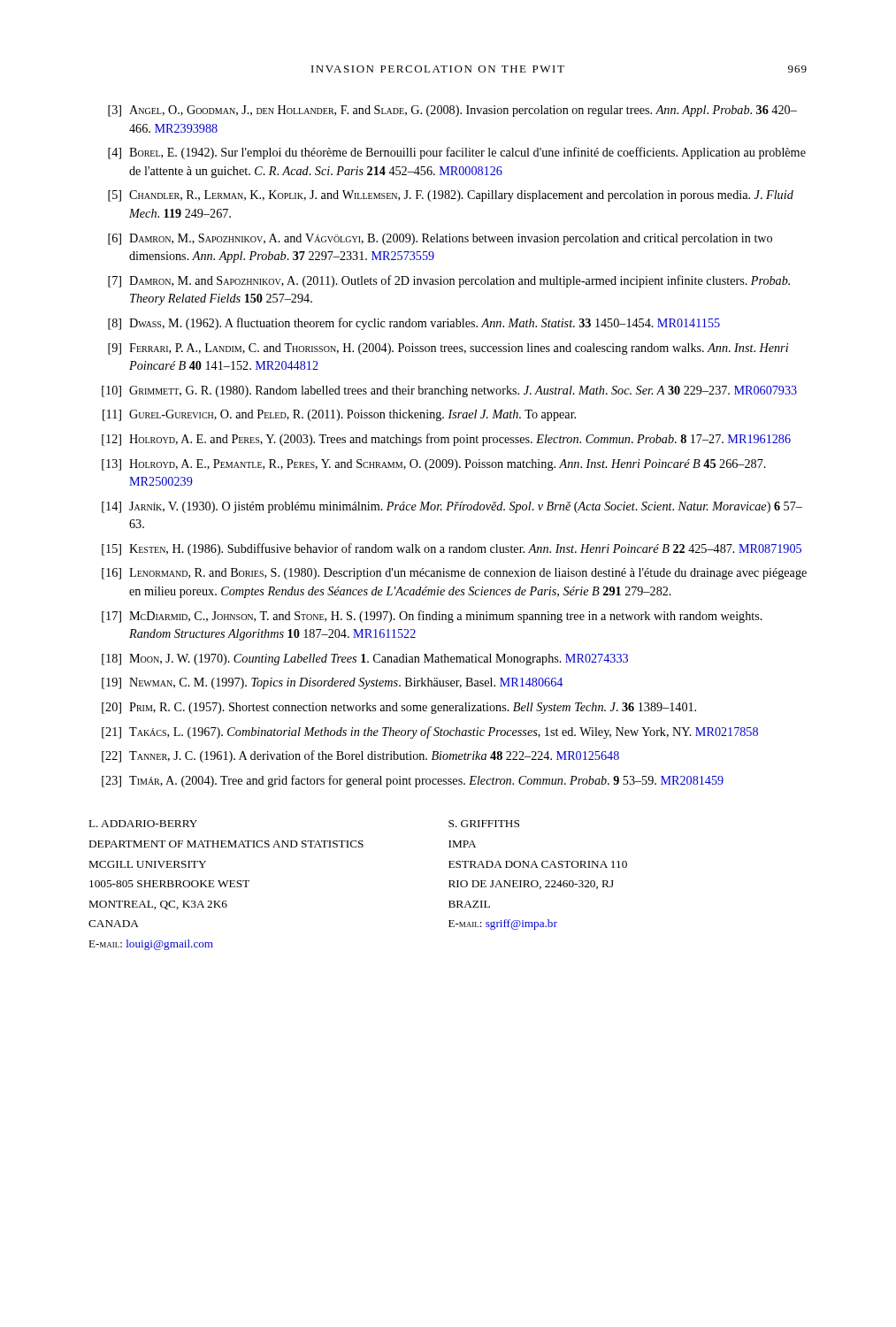Find the block on this page that starts "[6] Damron, M., Sapozhnikov, A."
The height and width of the screenshot is (1327, 896).
point(448,247)
